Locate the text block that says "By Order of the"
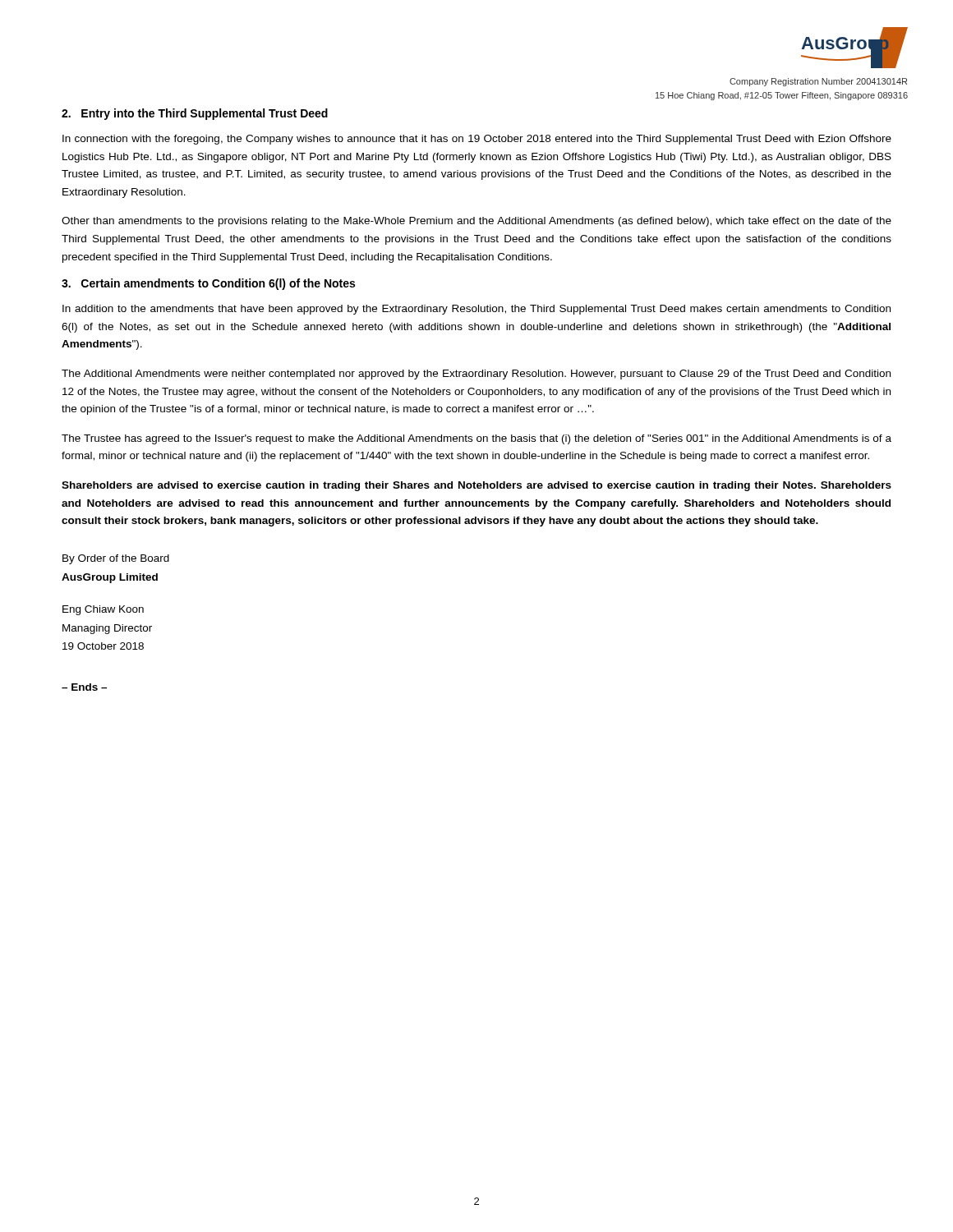 (x=116, y=567)
